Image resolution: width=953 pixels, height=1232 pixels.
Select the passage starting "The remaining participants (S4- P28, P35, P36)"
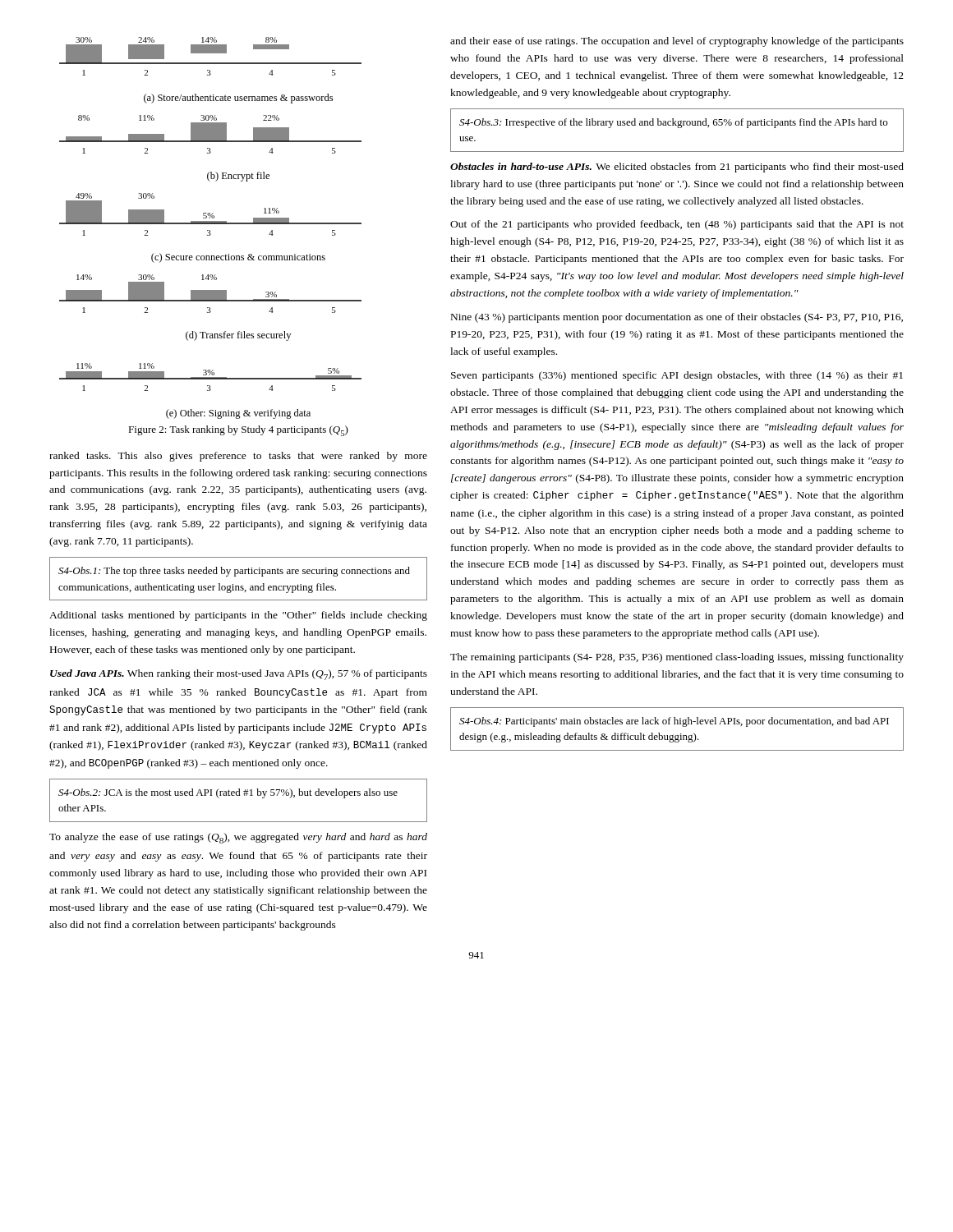coord(677,674)
